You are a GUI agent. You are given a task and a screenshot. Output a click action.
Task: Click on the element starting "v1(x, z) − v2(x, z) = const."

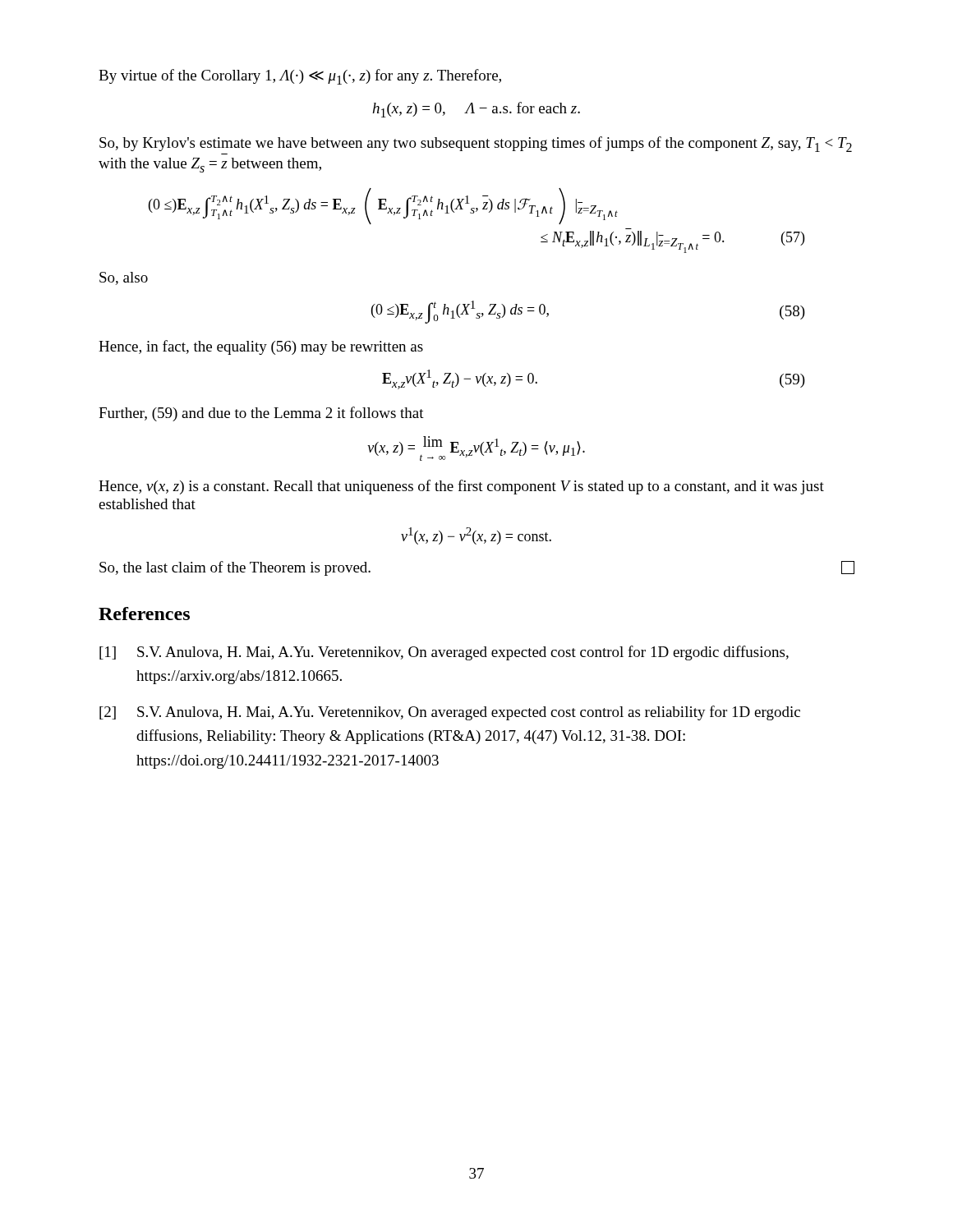click(476, 535)
